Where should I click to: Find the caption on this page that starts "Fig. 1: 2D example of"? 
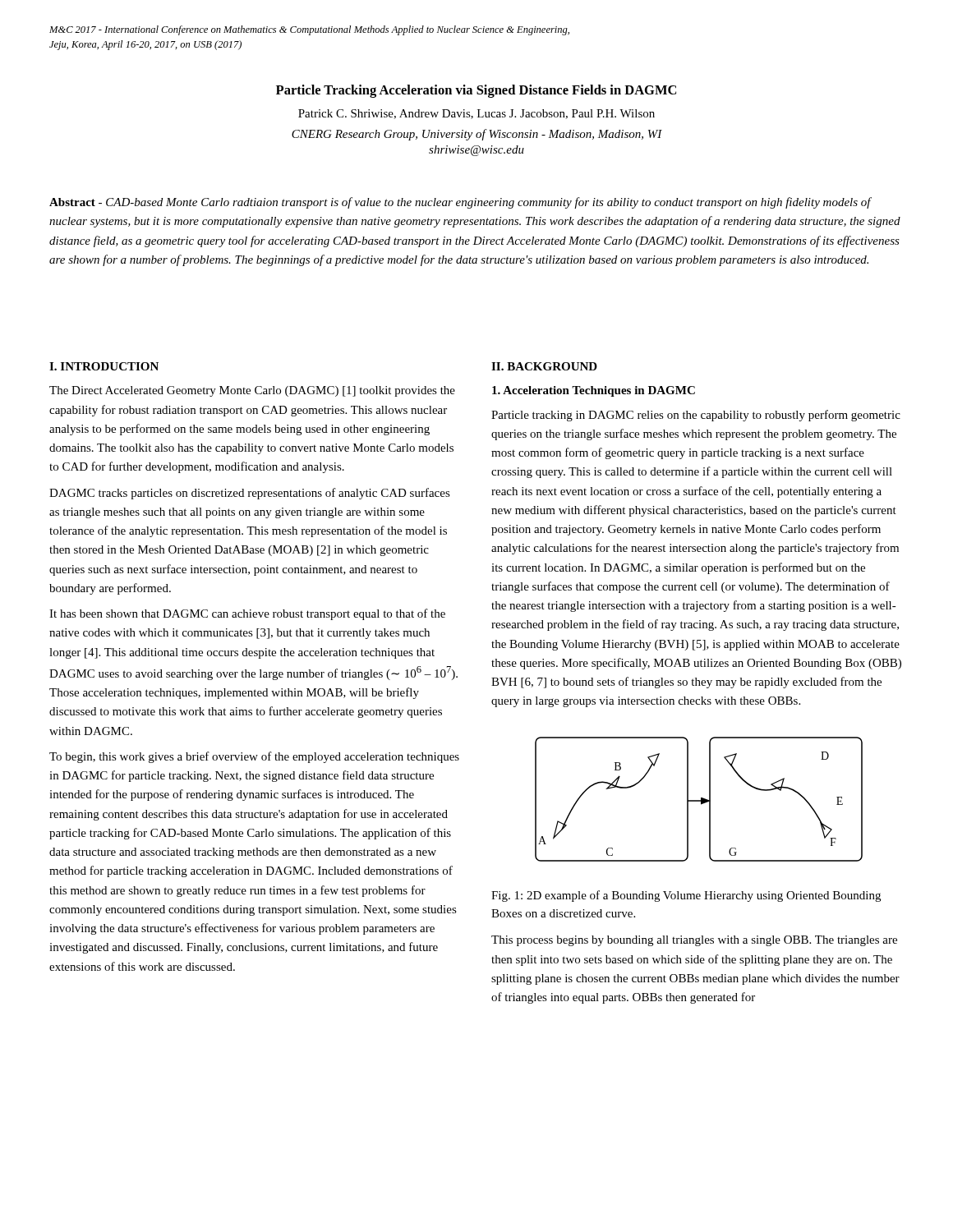click(x=686, y=904)
